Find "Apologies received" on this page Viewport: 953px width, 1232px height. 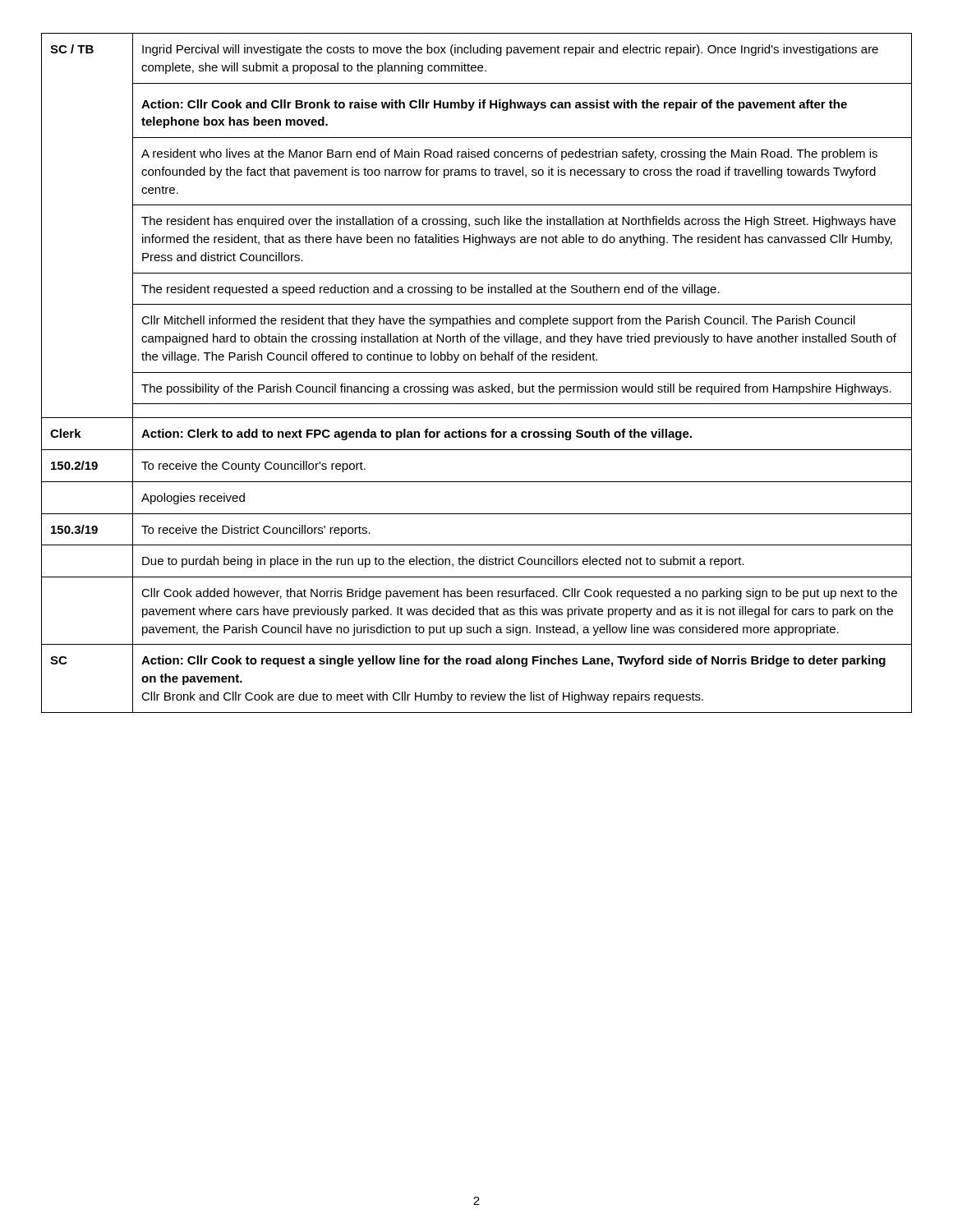193,497
